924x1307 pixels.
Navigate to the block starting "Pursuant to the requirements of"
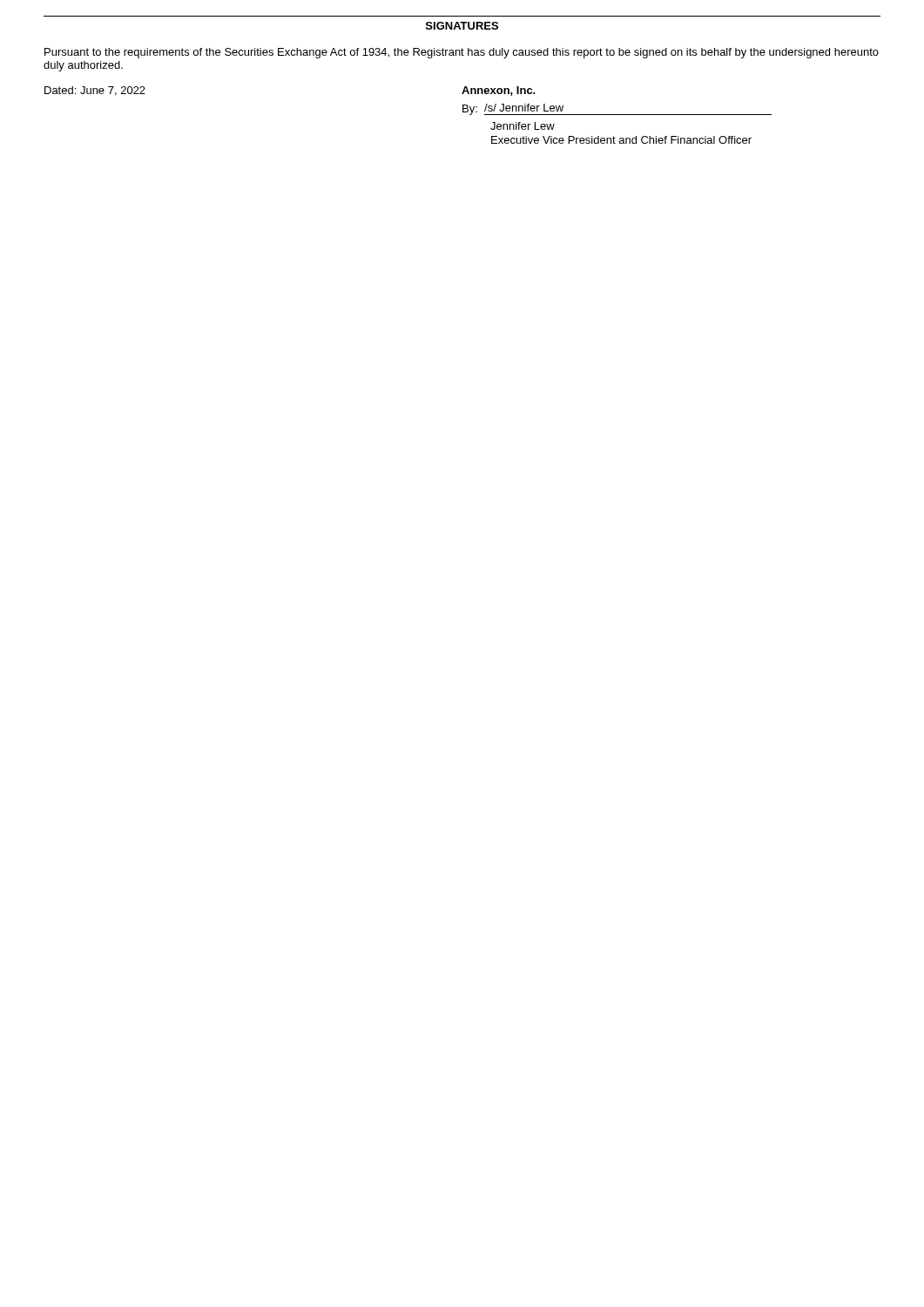(x=461, y=58)
